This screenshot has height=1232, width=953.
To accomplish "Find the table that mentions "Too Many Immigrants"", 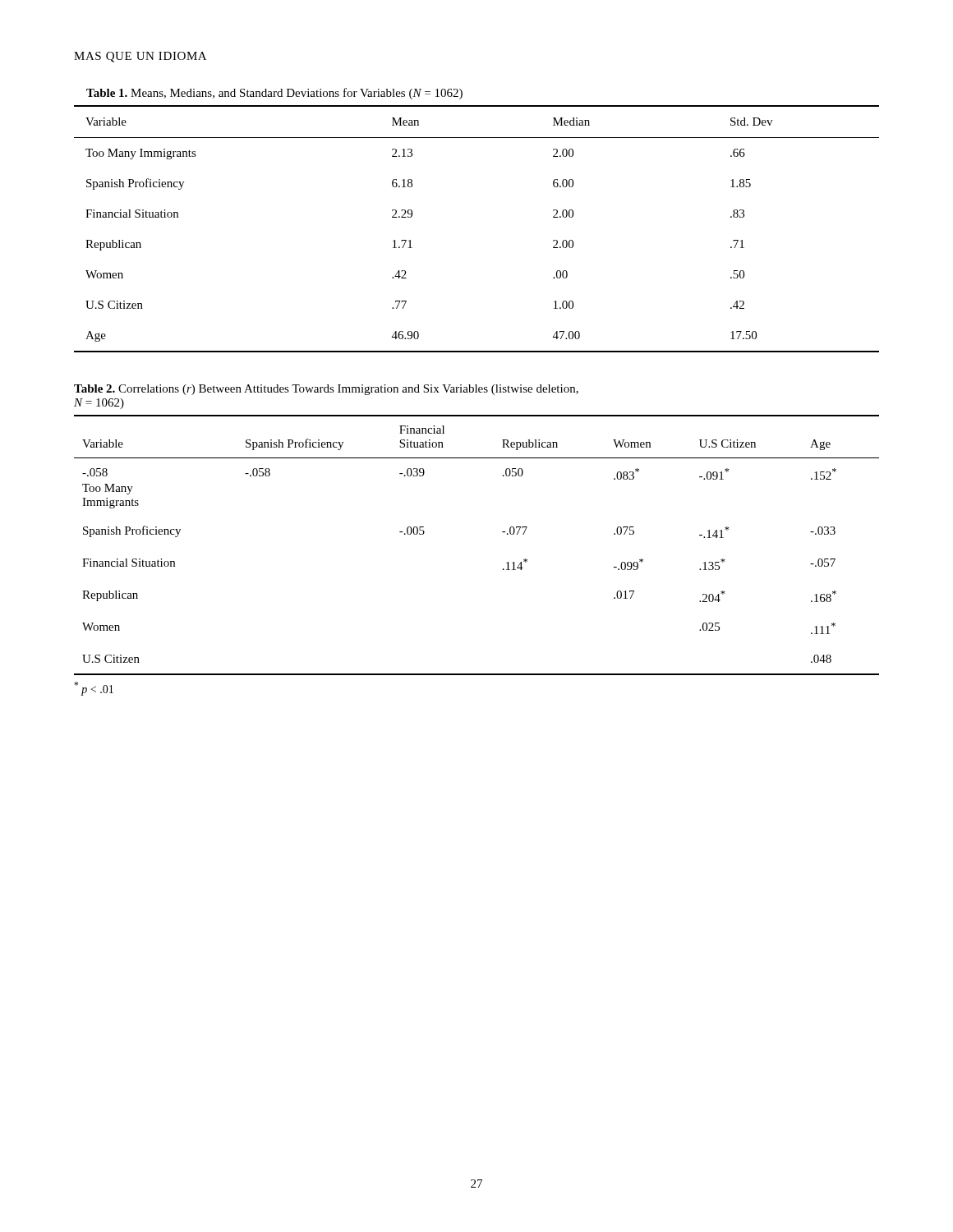I will point(476,229).
